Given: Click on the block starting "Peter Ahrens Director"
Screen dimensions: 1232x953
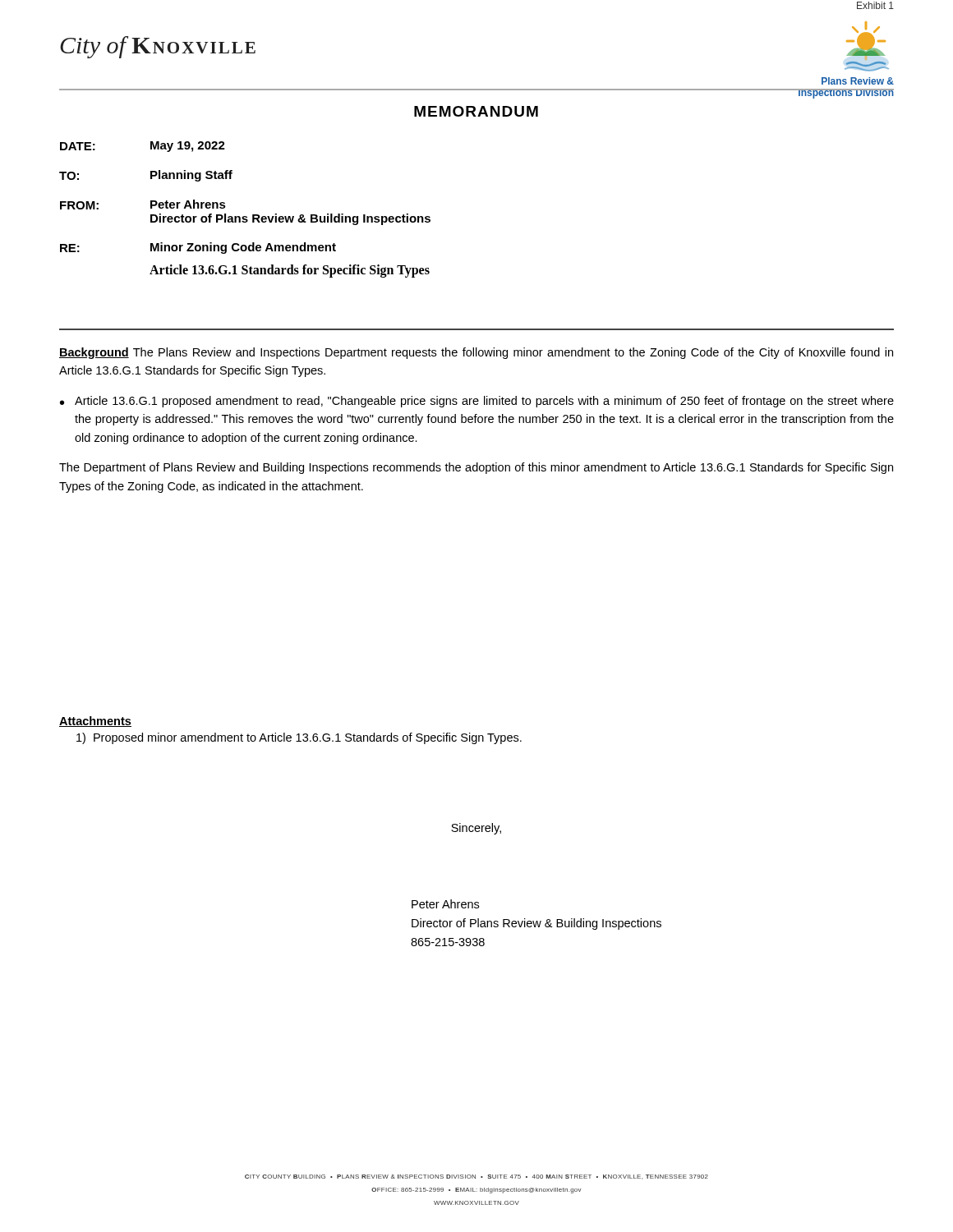Looking at the screenshot, I should [x=536, y=923].
